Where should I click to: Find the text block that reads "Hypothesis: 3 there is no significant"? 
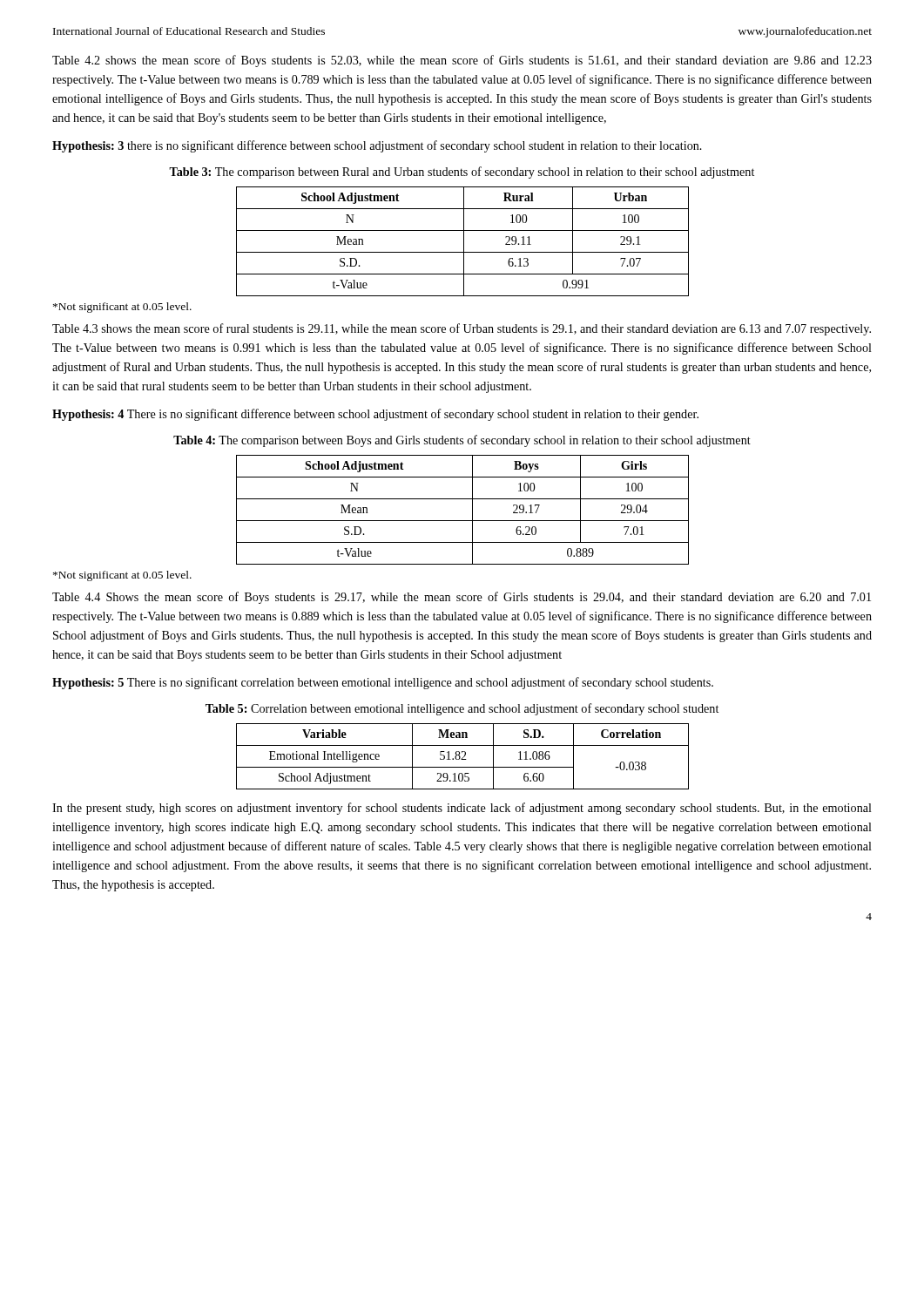click(377, 146)
